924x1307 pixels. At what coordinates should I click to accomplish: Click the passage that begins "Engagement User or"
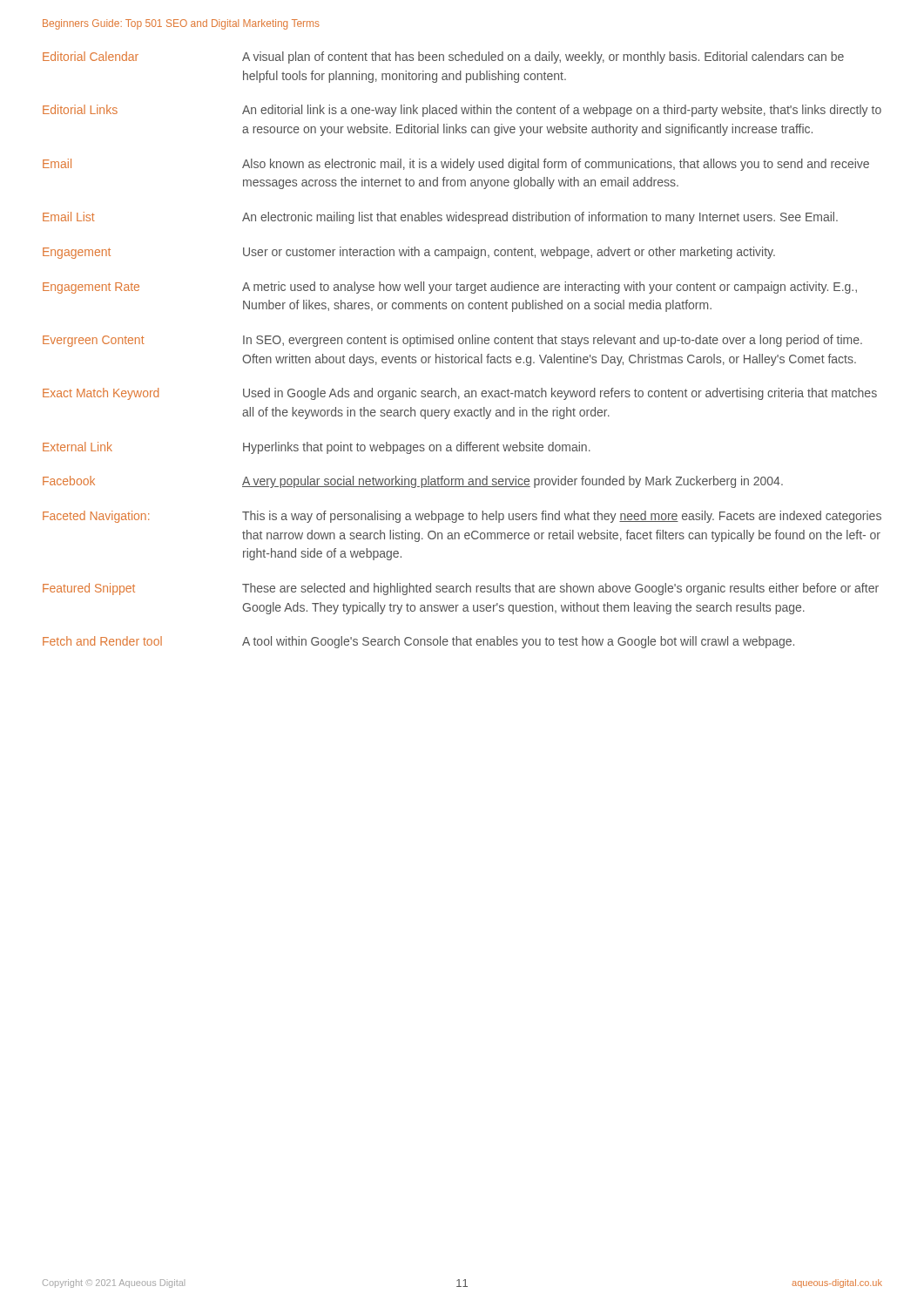coord(462,252)
